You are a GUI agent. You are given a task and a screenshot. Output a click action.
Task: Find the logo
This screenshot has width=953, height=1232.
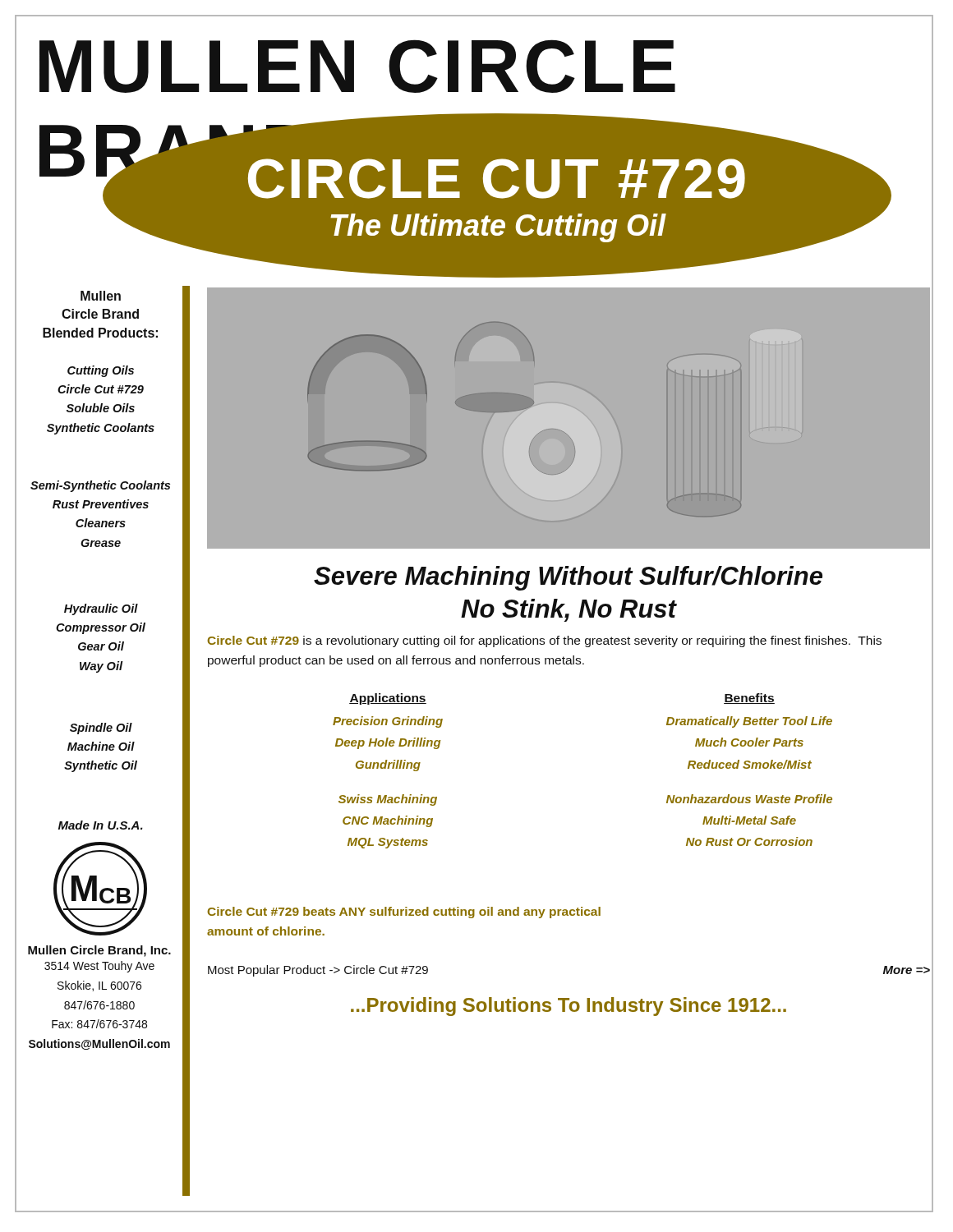[x=100, y=889]
